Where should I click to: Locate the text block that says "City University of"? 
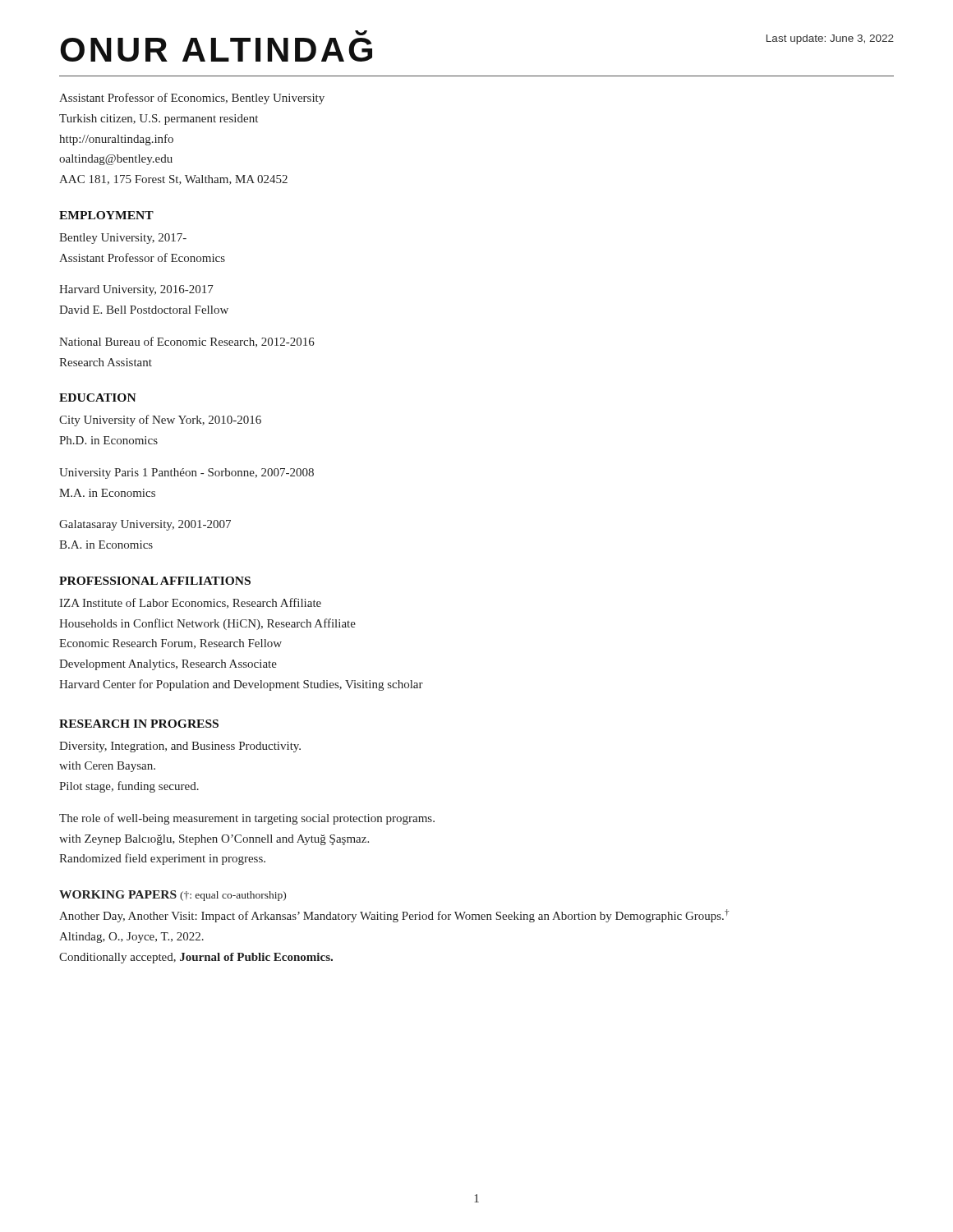click(x=160, y=421)
